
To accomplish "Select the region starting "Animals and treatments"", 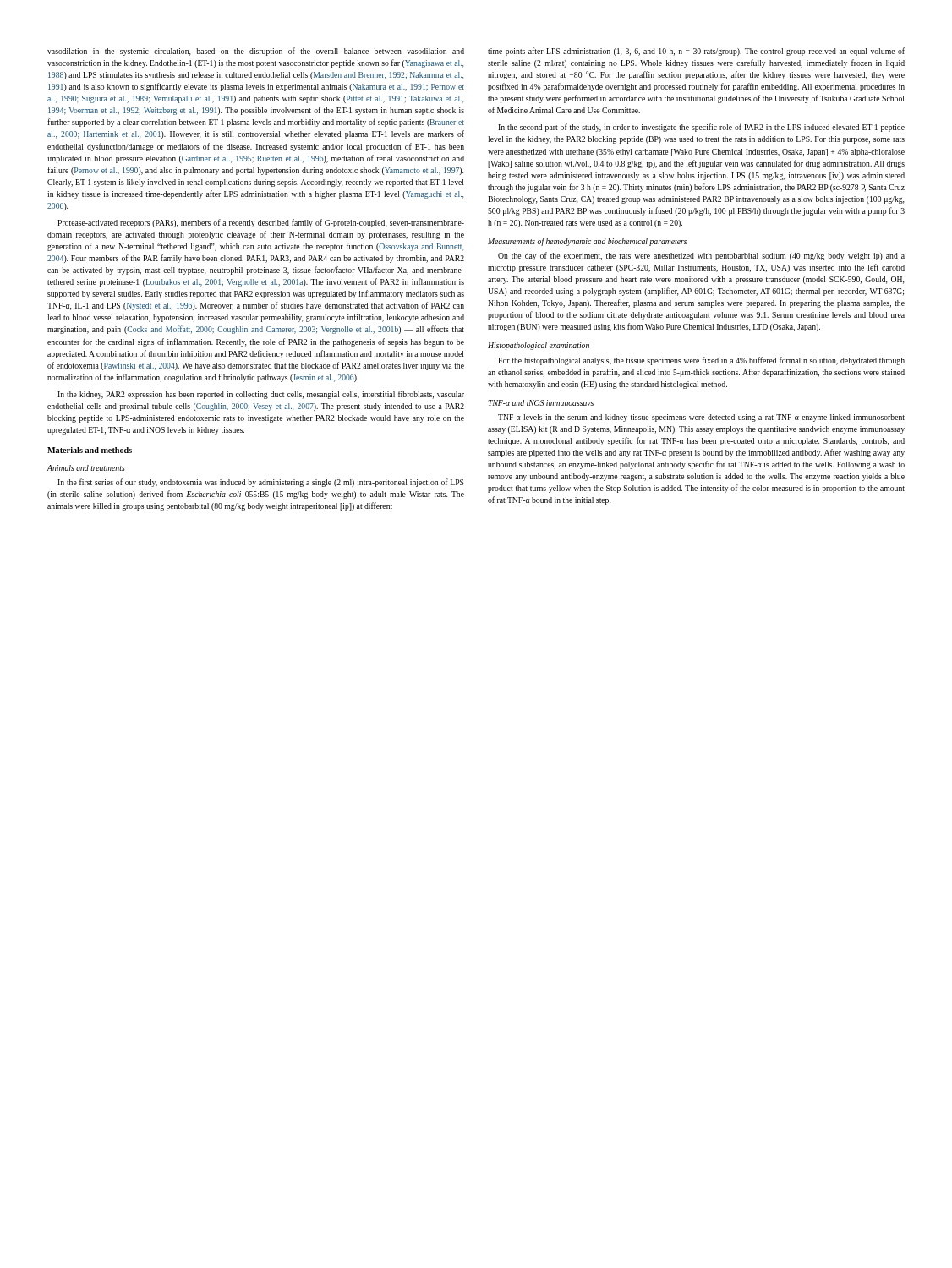I will click(86, 468).
